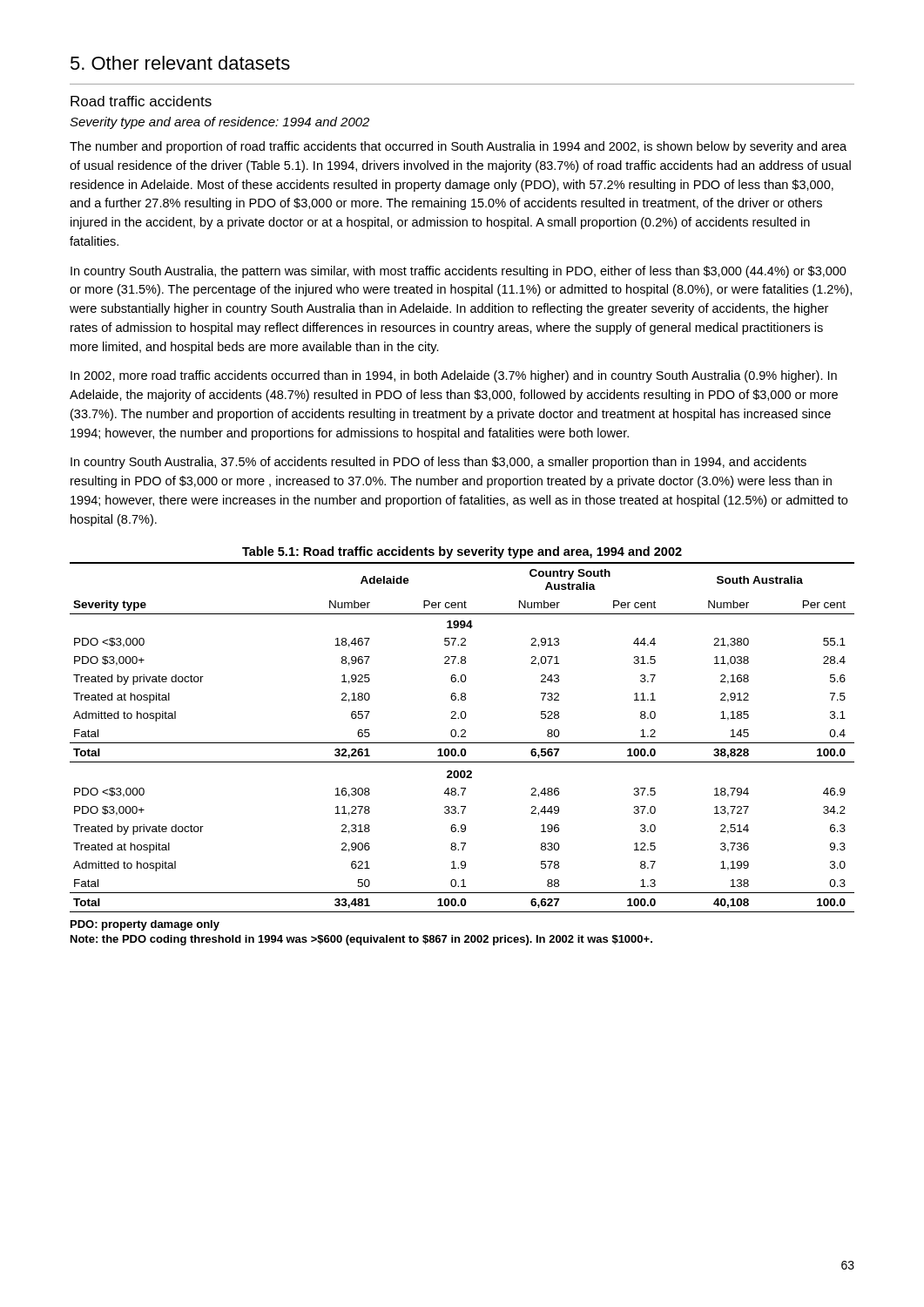Find the table
Screen dimensions: 1307x924
click(x=462, y=737)
